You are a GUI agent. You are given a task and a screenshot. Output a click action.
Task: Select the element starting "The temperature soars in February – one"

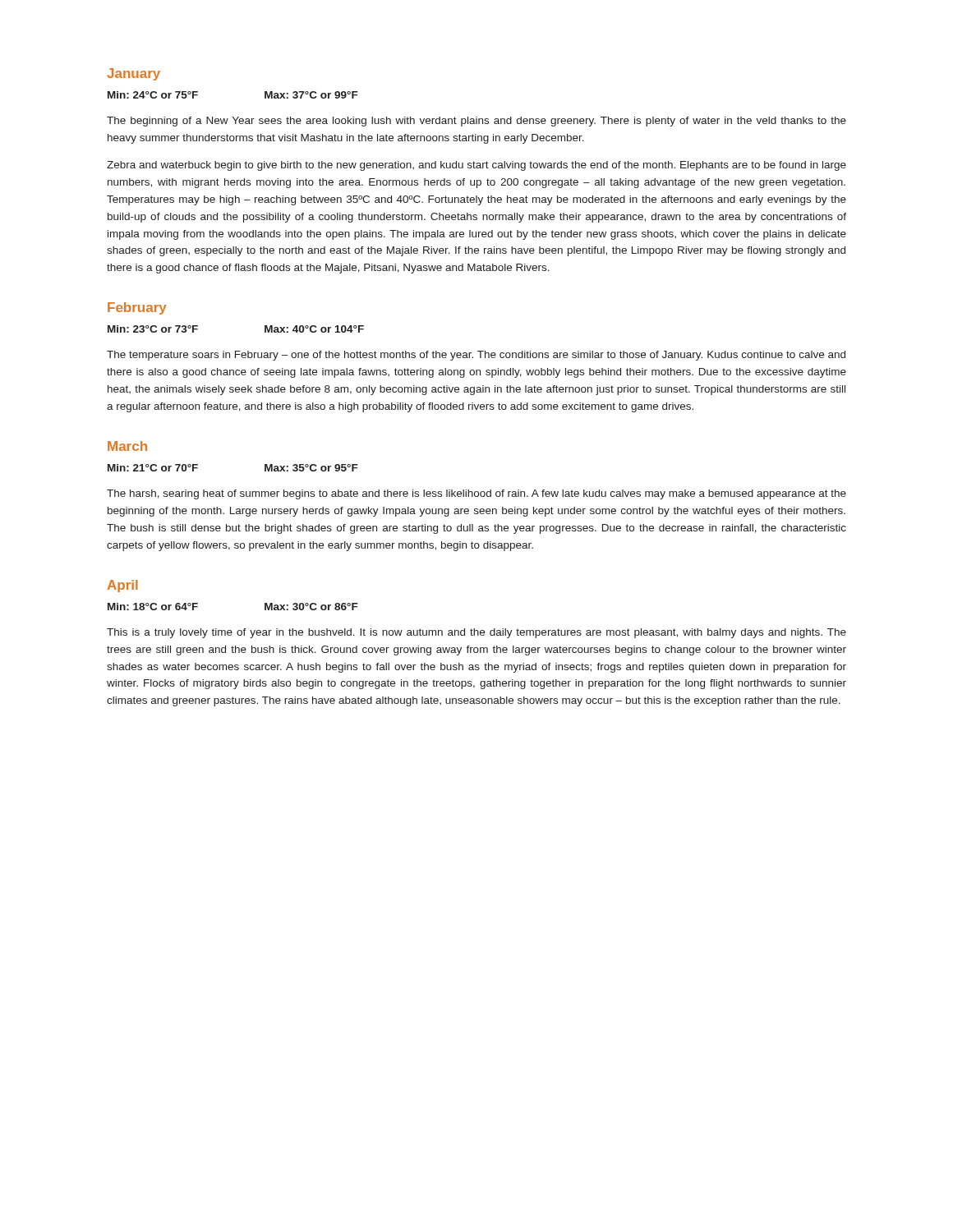(x=476, y=380)
